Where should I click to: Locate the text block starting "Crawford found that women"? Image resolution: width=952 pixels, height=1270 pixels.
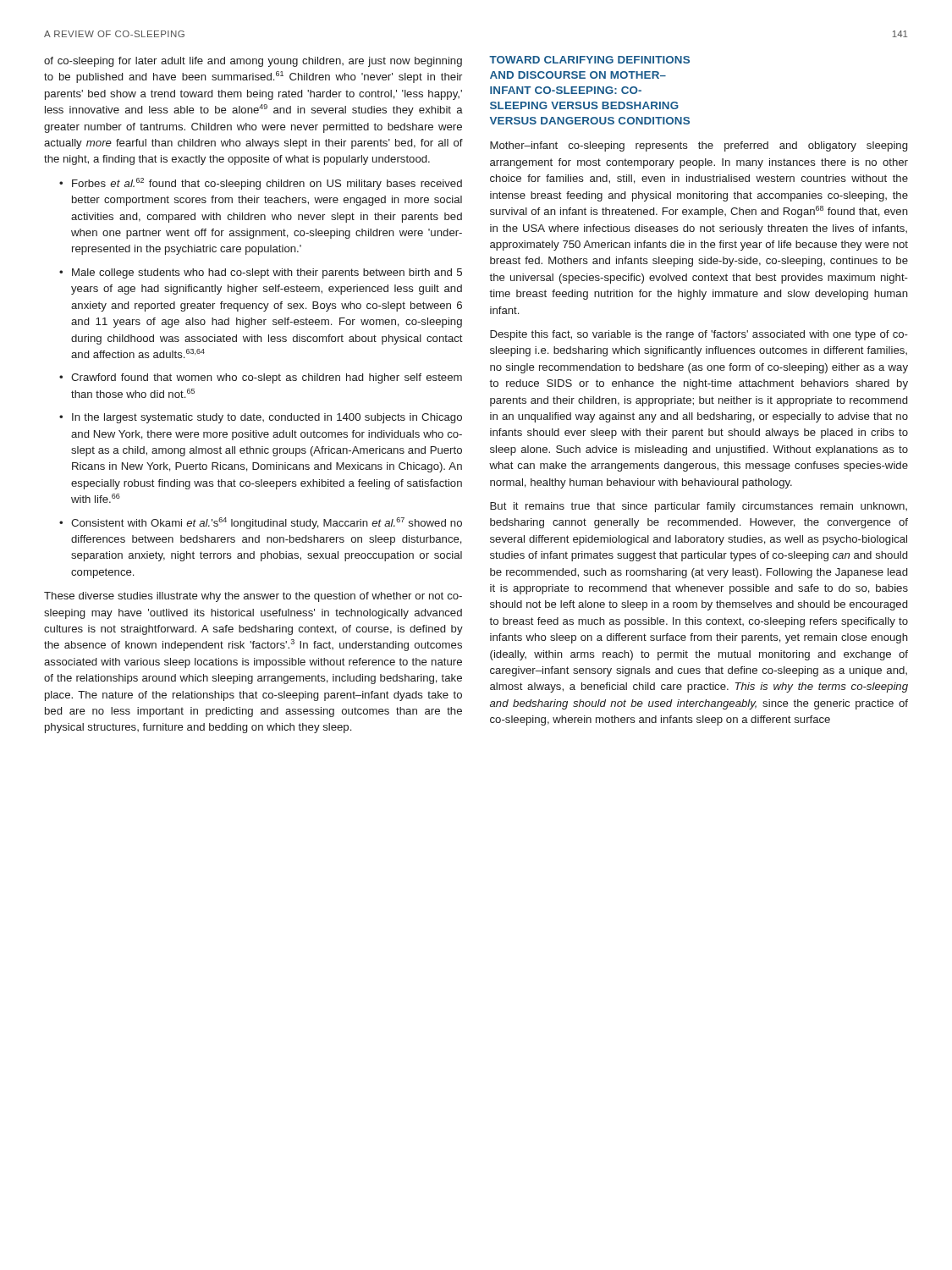click(x=267, y=386)
